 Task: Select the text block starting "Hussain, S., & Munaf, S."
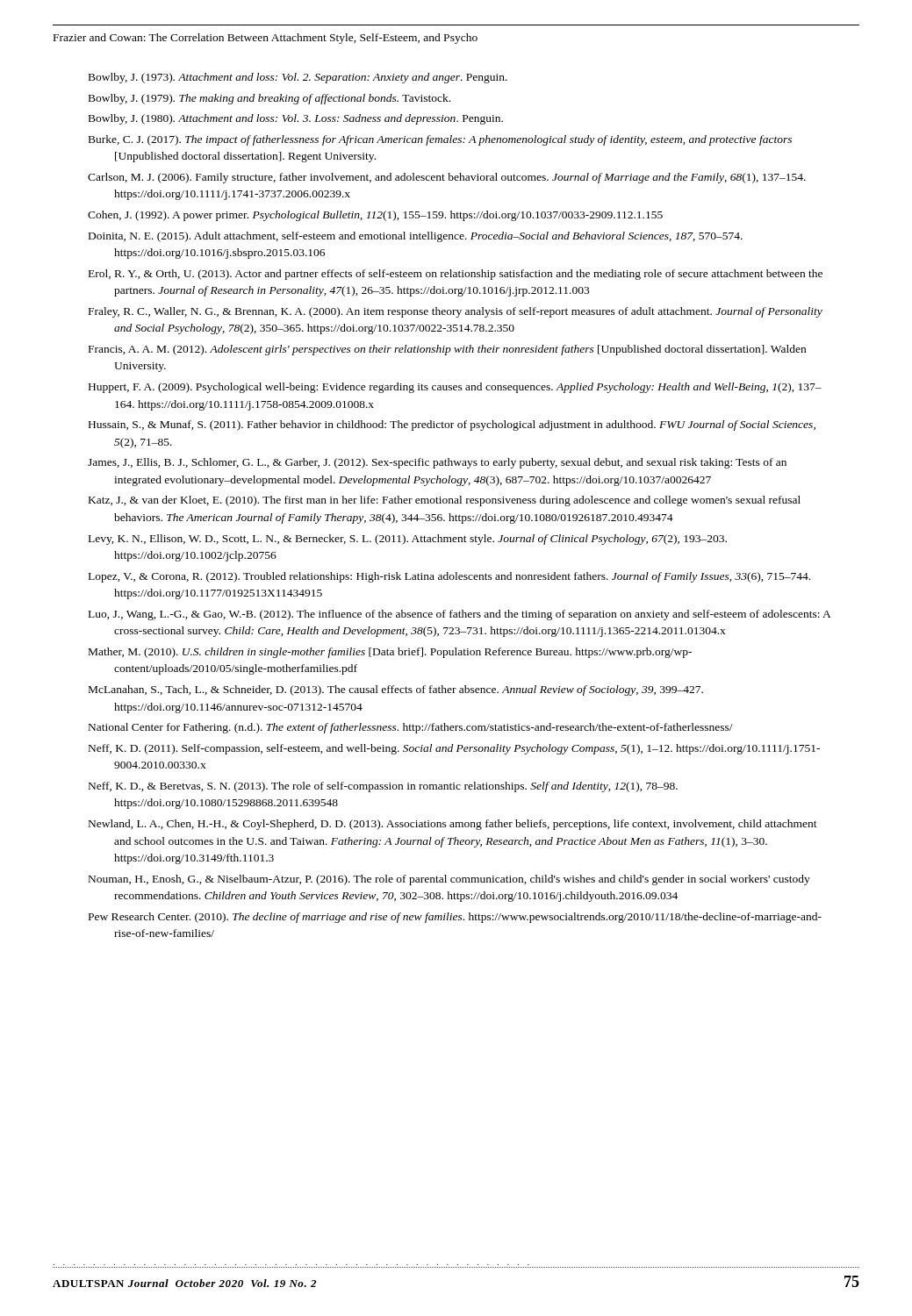coord(452,433)
